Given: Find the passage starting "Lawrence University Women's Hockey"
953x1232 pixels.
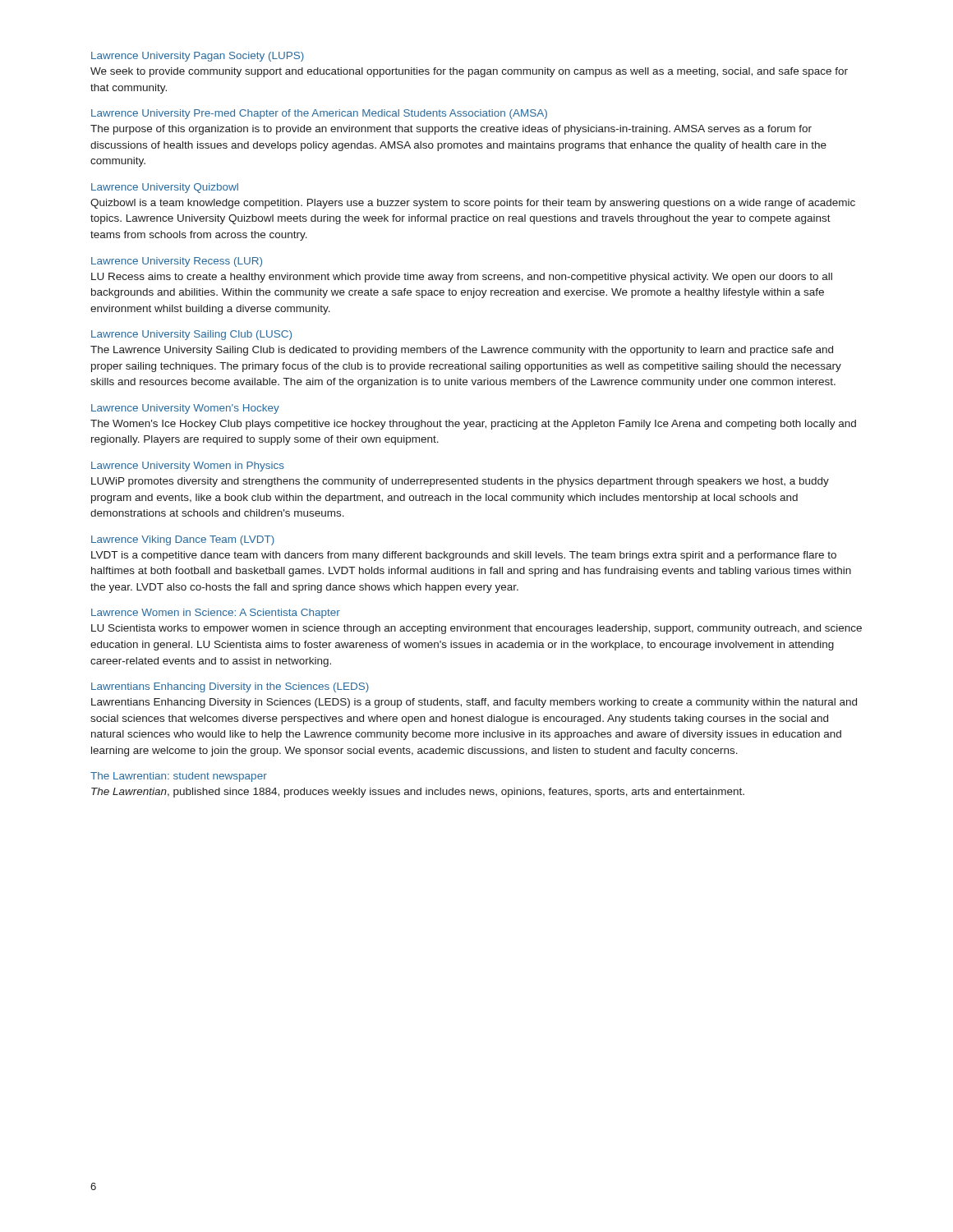Looking at the screenshot, I should click(185, 408).
